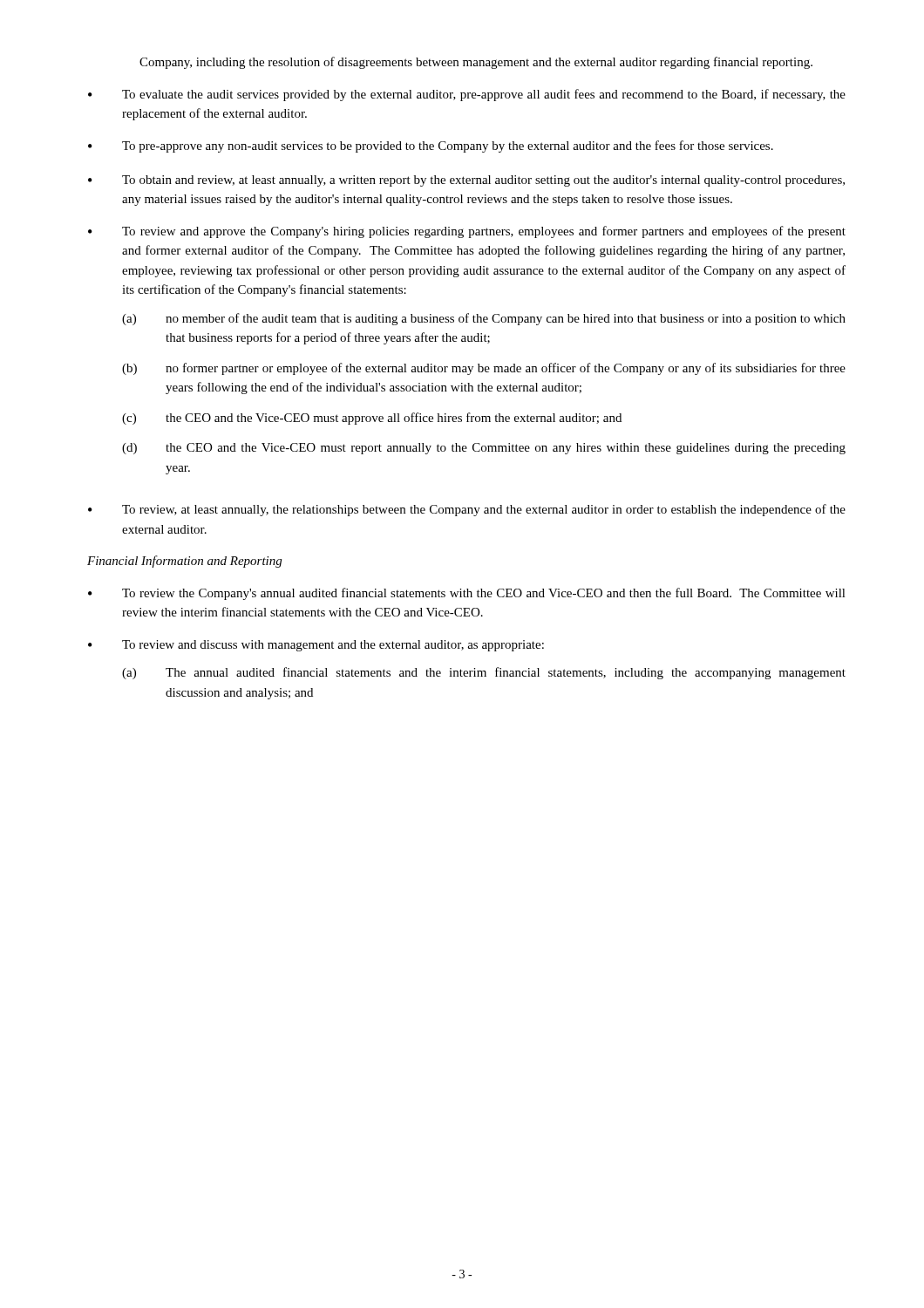Image resolution: width=924 pixels, height=1308 pixels.
Task: Click the section header
Action: tap(185, 561)
